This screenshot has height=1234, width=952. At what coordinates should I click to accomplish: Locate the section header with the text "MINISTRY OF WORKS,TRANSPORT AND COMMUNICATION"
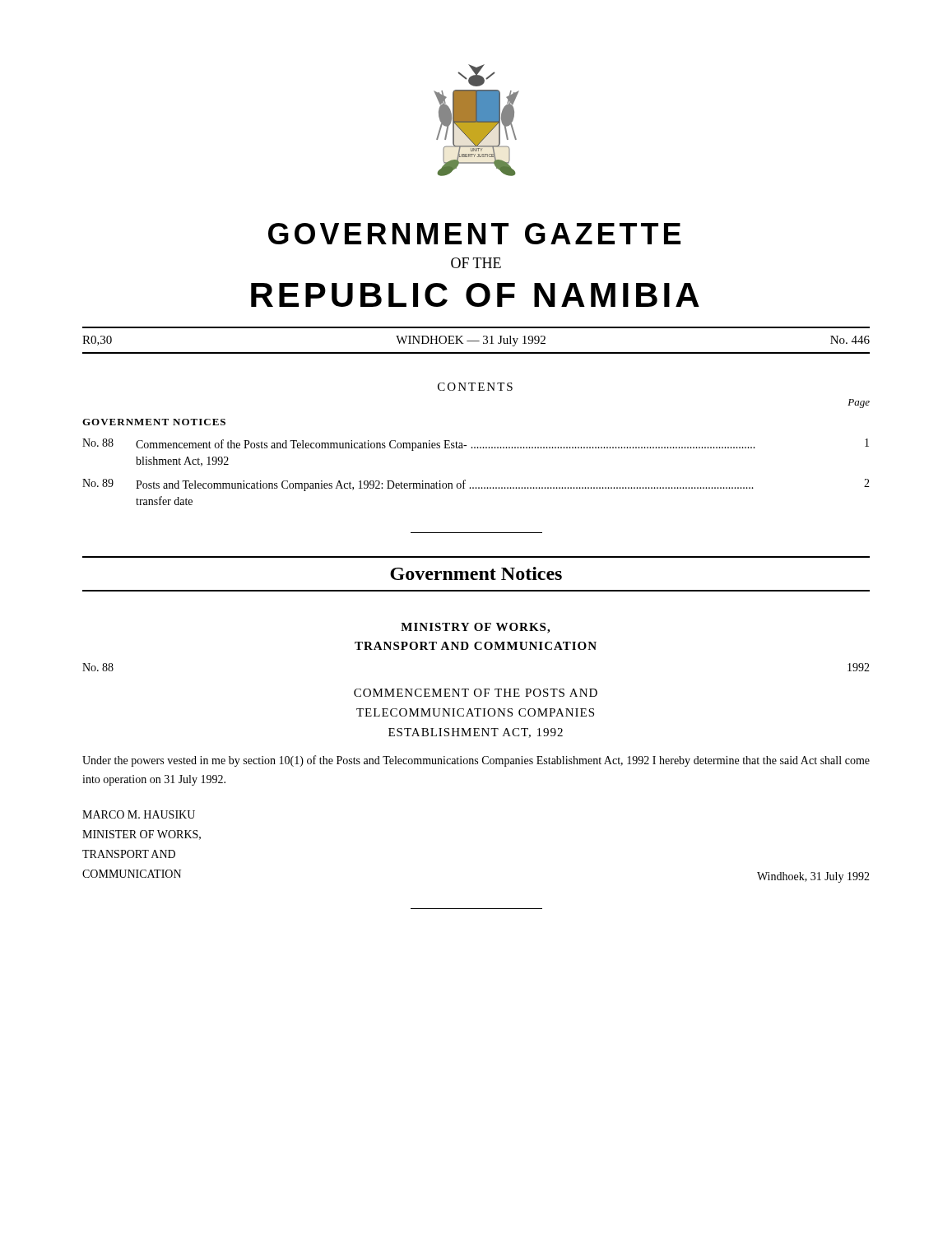[476, 637]
